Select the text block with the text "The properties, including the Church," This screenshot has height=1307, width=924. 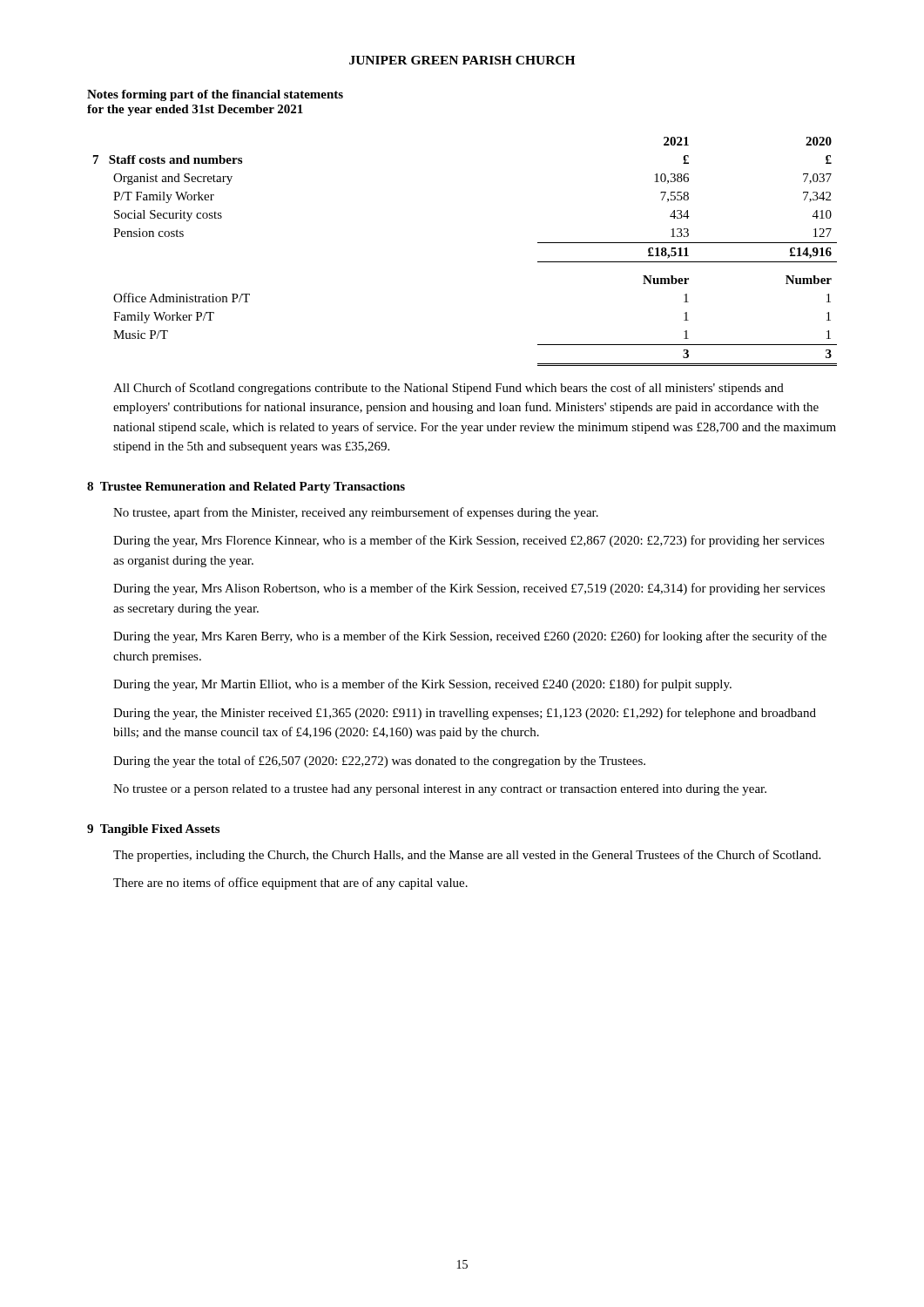click(467, 854)
